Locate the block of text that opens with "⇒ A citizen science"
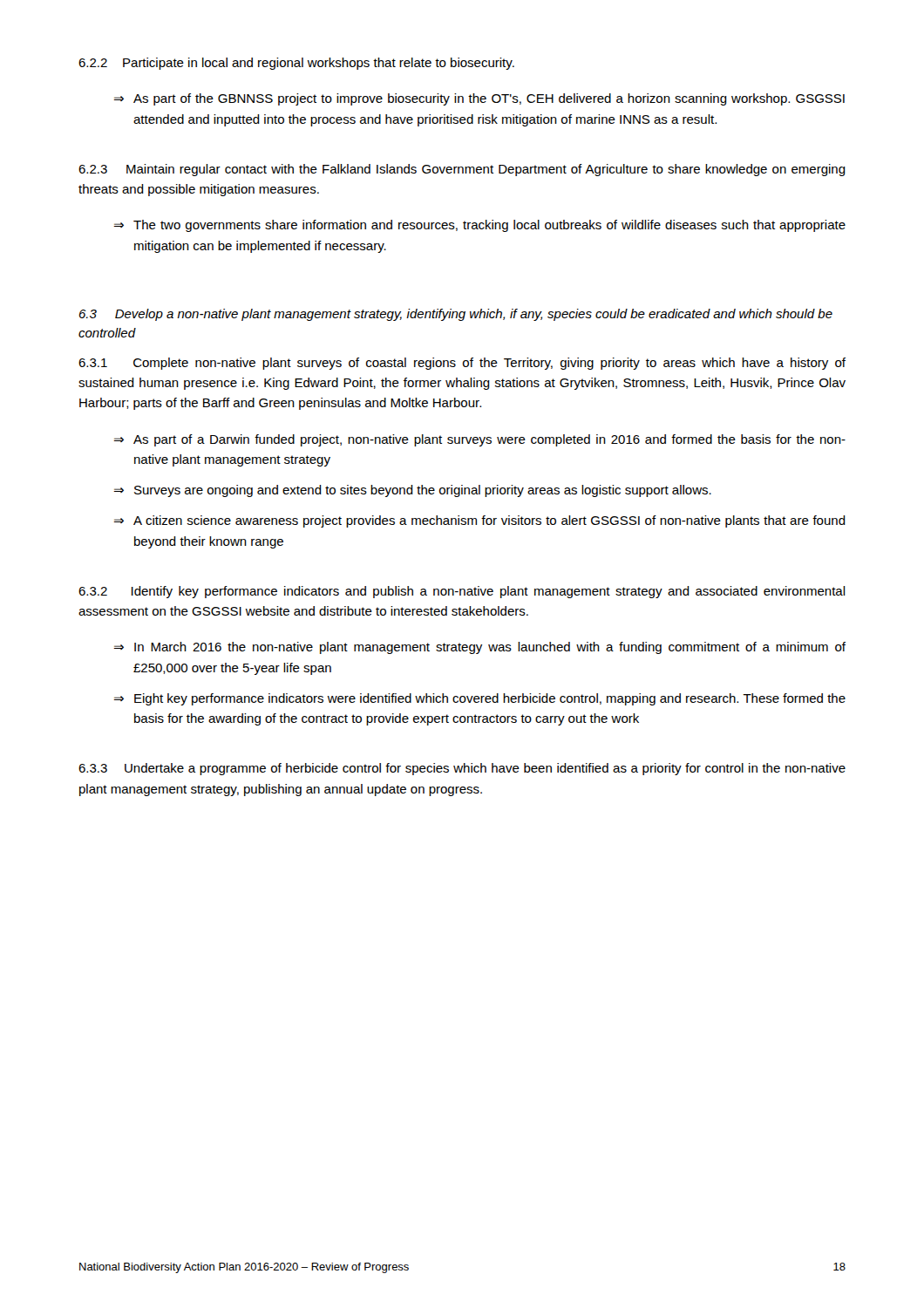The height and width of the screenshot is (1308, 924). [479, 531]
